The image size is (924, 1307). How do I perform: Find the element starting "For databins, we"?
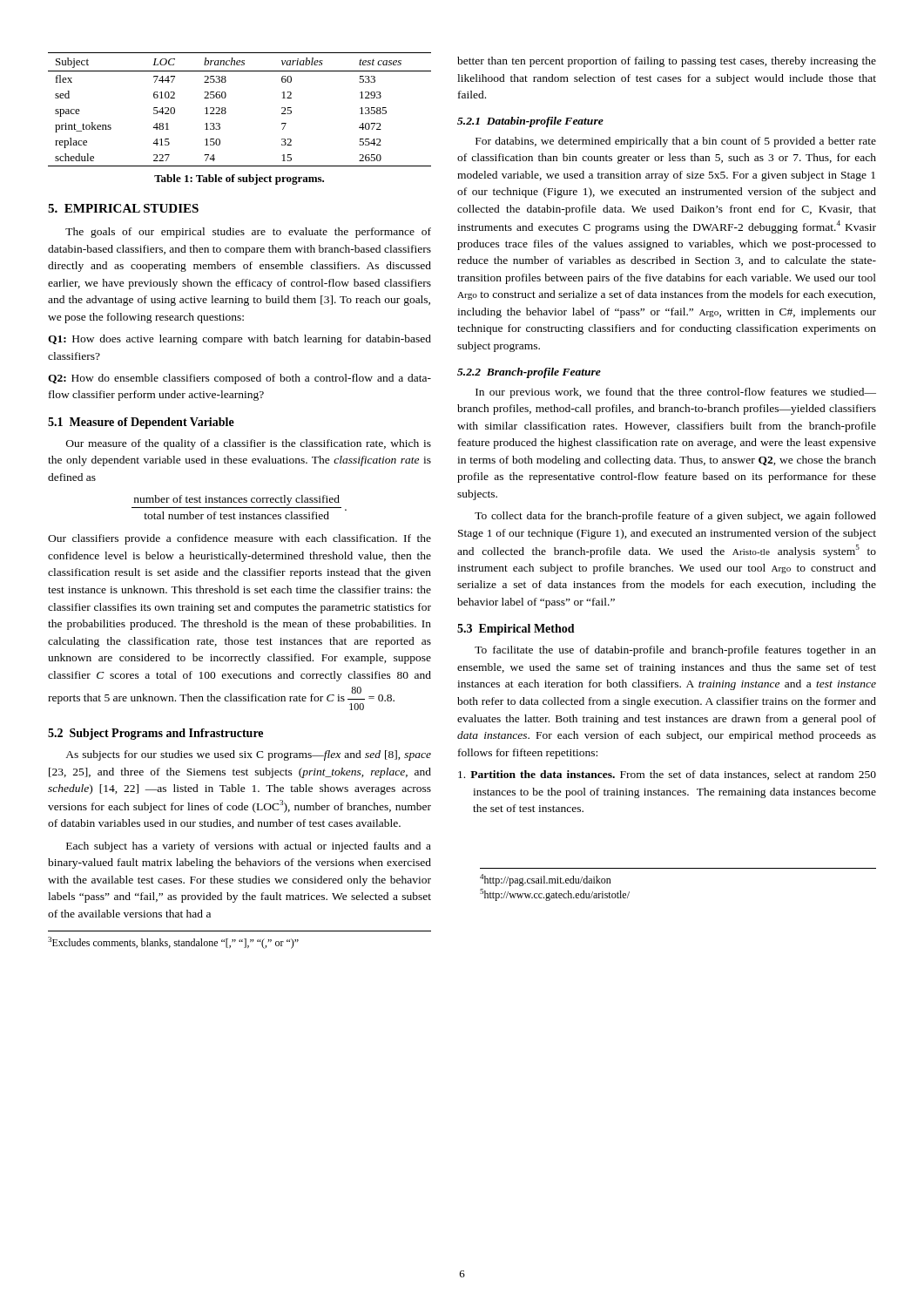click(667, 243)
